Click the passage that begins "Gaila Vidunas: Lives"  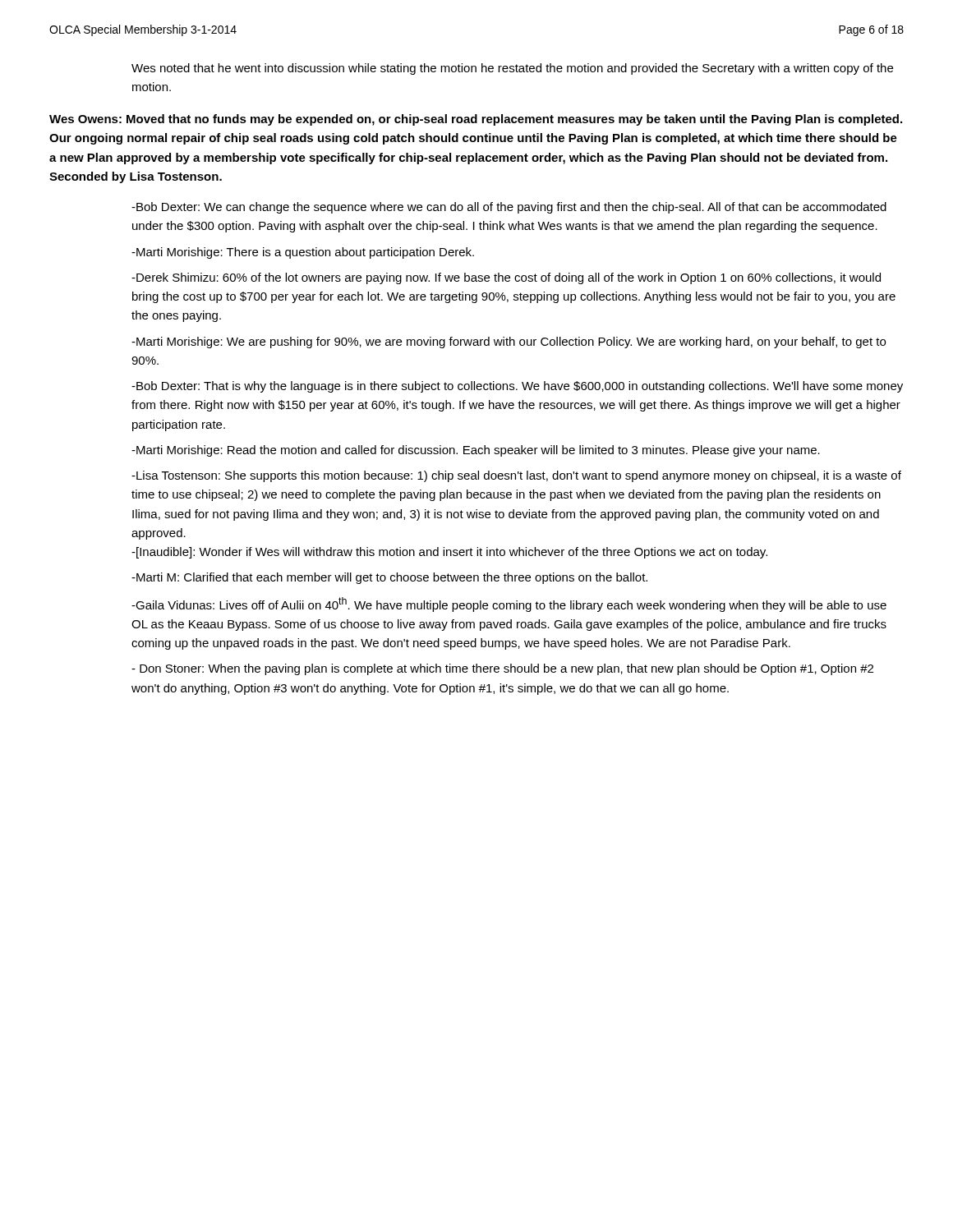[518, 623]
